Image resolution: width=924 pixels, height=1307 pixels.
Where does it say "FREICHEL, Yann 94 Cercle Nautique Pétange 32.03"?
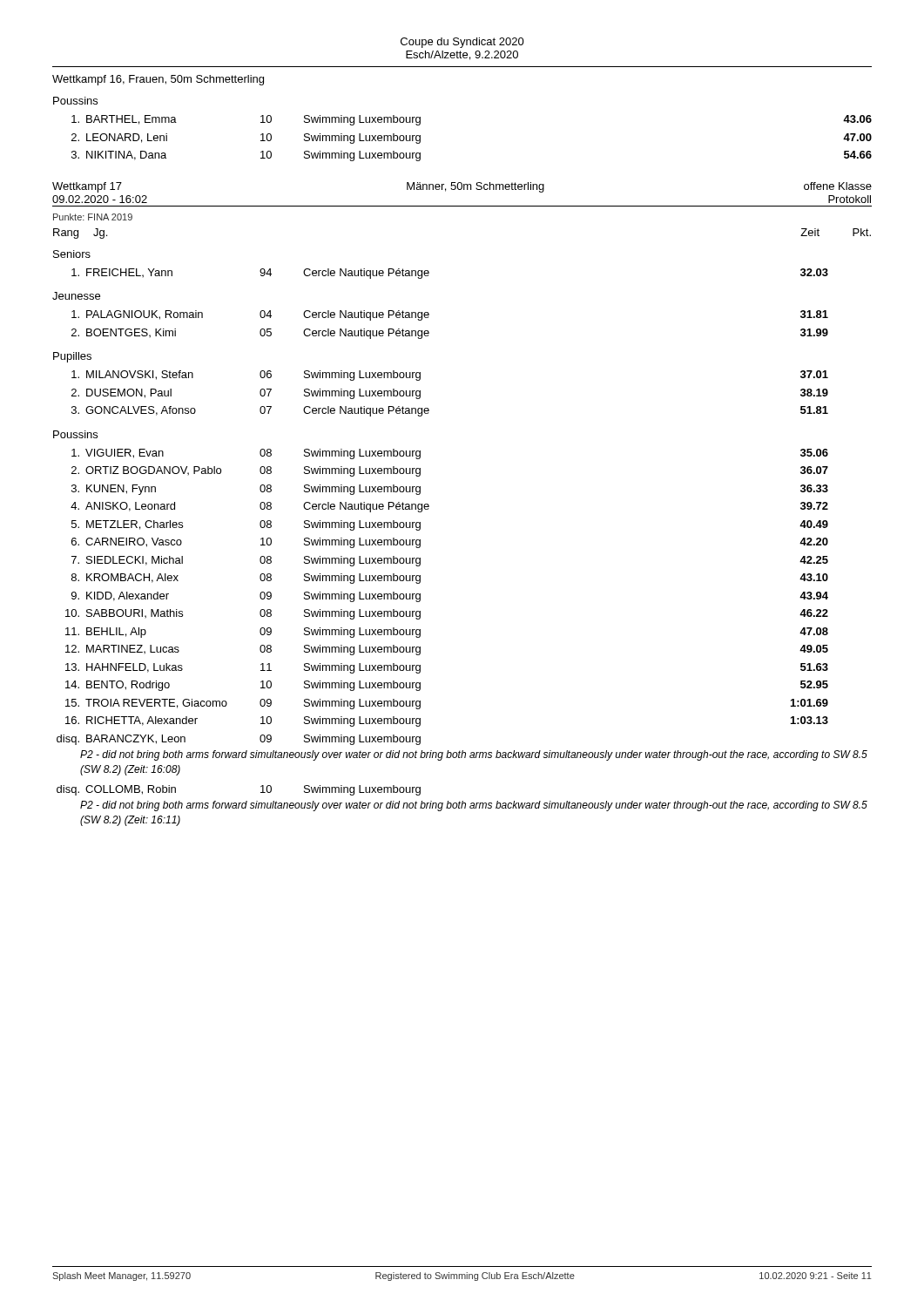(440, 272)
